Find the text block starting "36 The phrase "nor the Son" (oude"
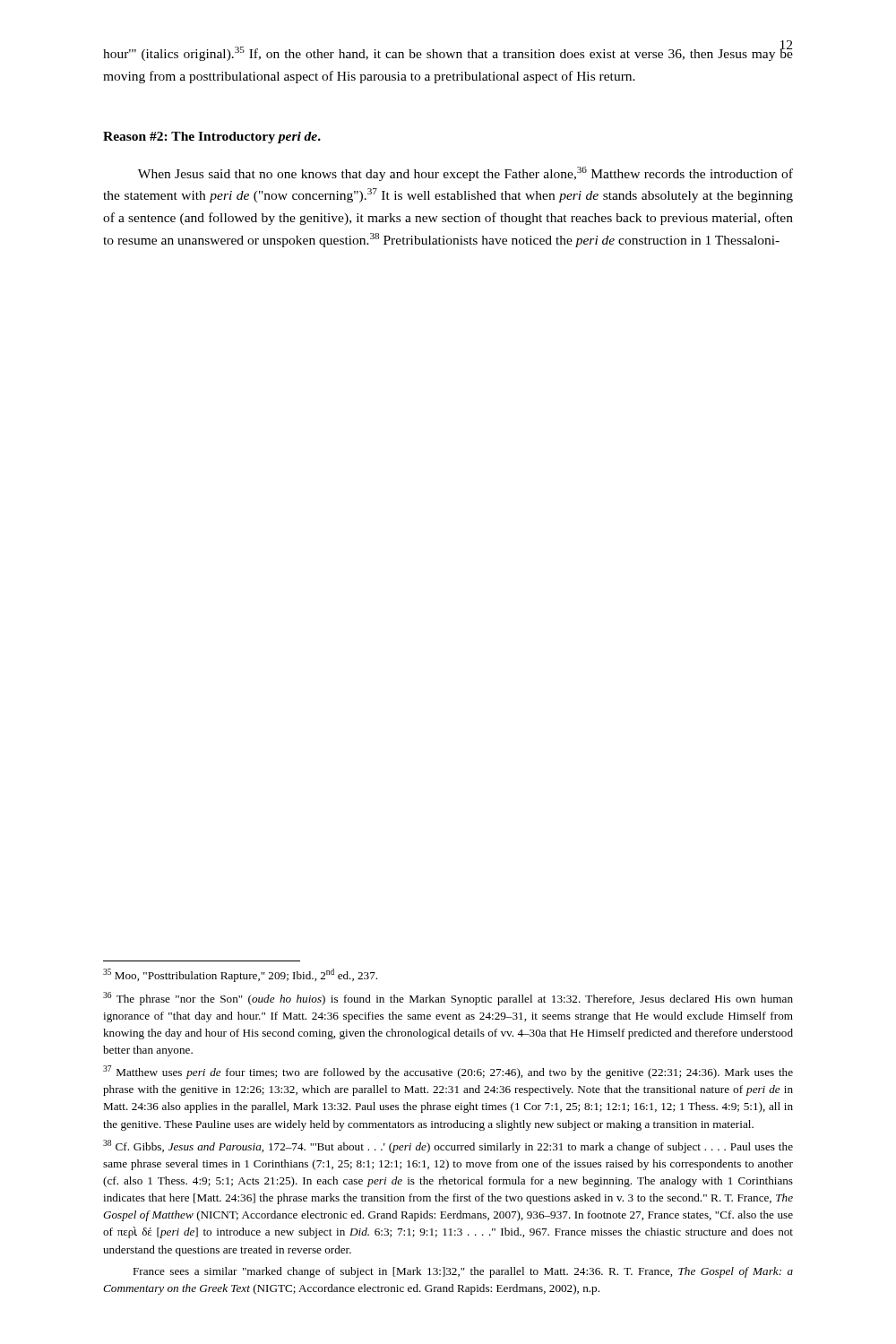 point(448,1023)
